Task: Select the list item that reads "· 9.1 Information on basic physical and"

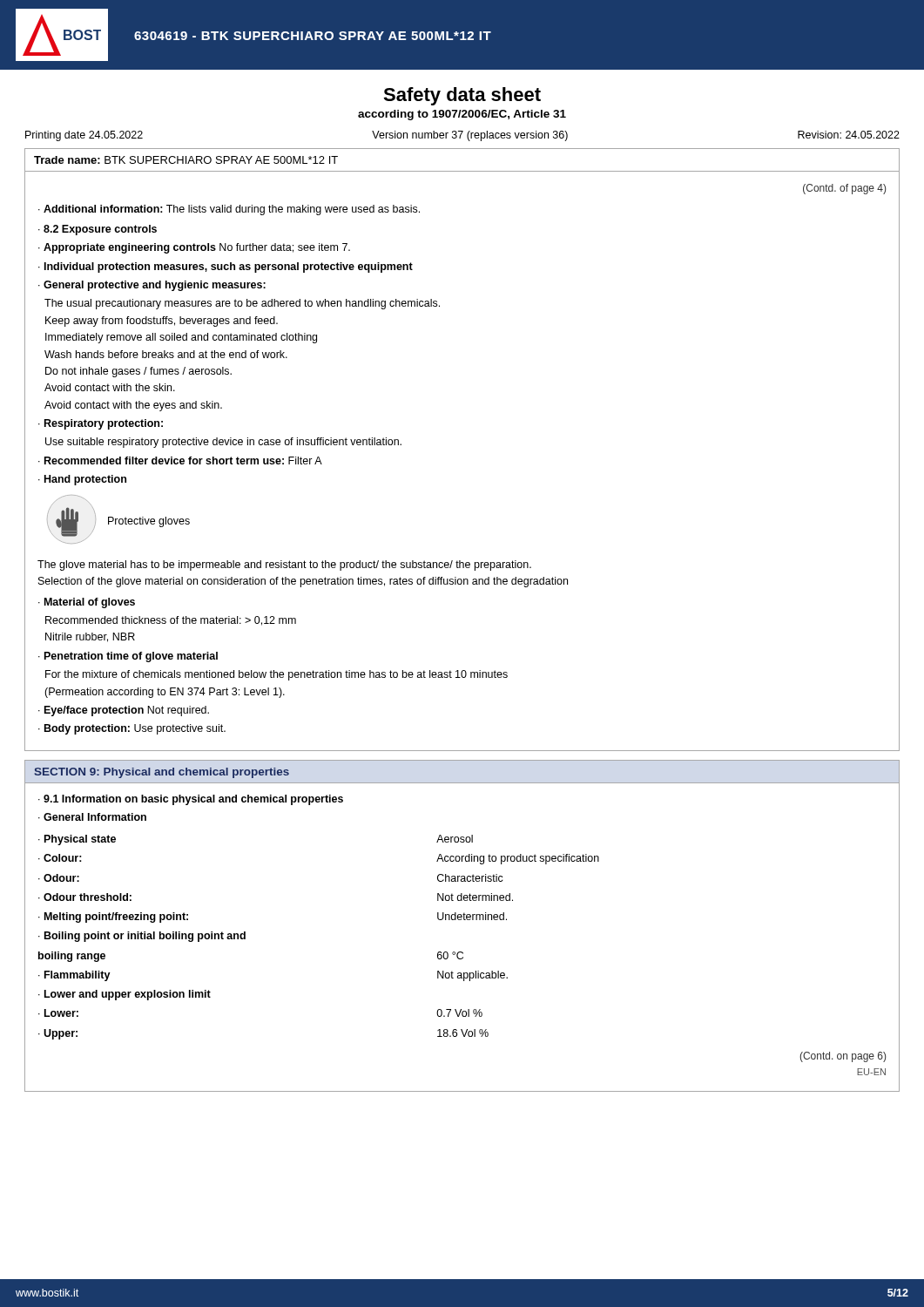Action: [x=190, y=799]
